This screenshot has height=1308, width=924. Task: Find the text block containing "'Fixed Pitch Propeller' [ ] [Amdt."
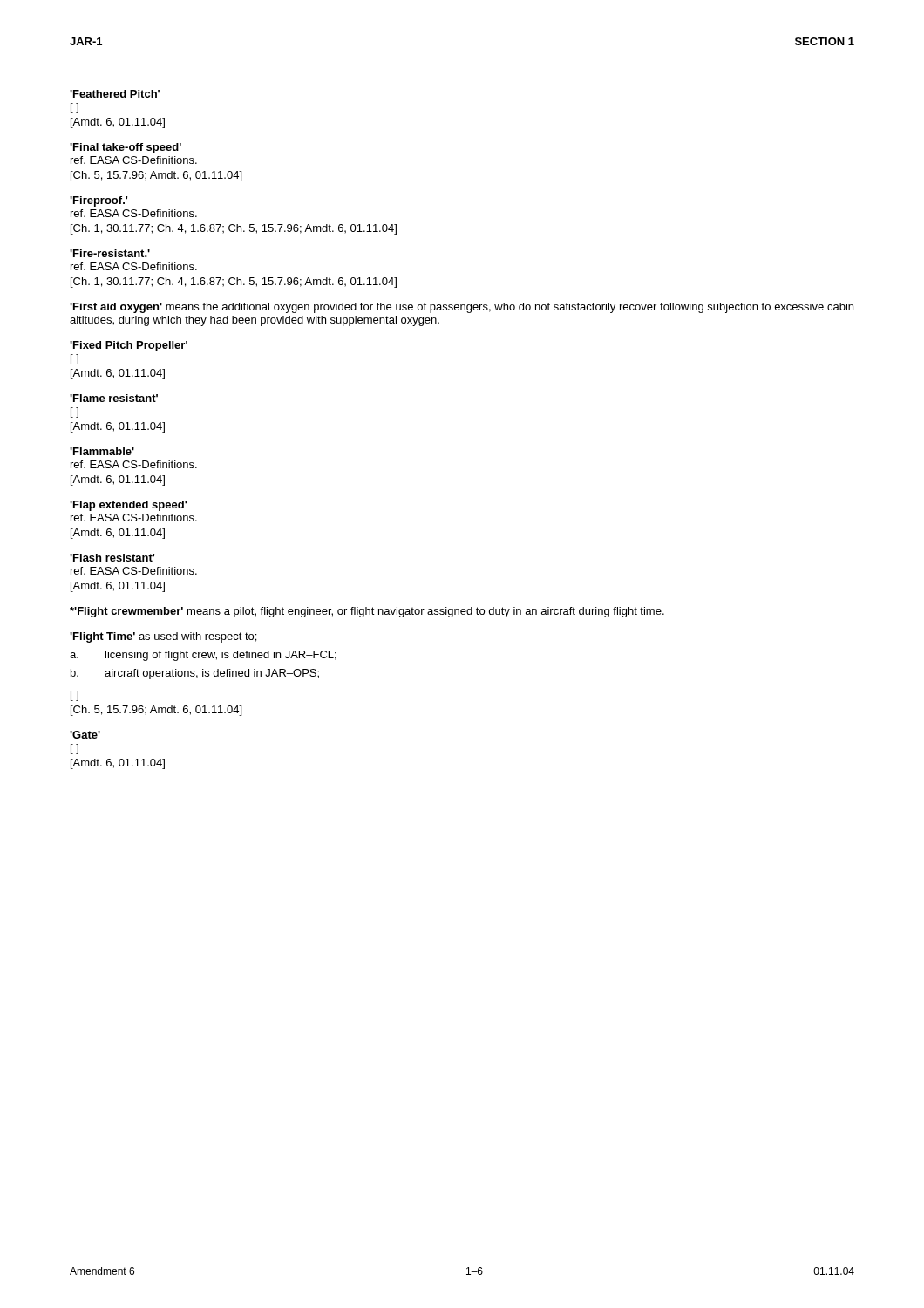129,346
